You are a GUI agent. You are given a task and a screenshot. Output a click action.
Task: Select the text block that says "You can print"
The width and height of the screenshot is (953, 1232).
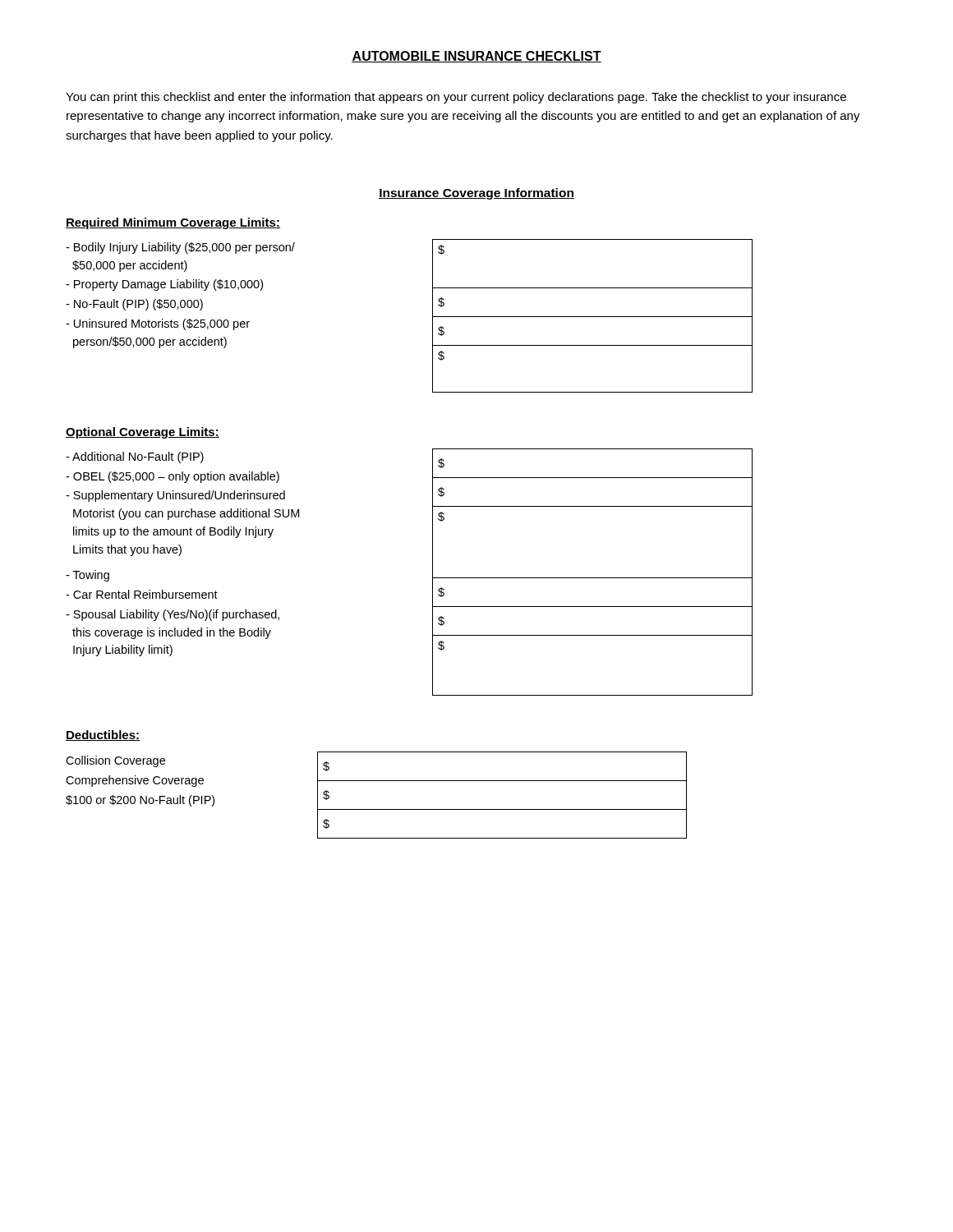tap(463, 116)
